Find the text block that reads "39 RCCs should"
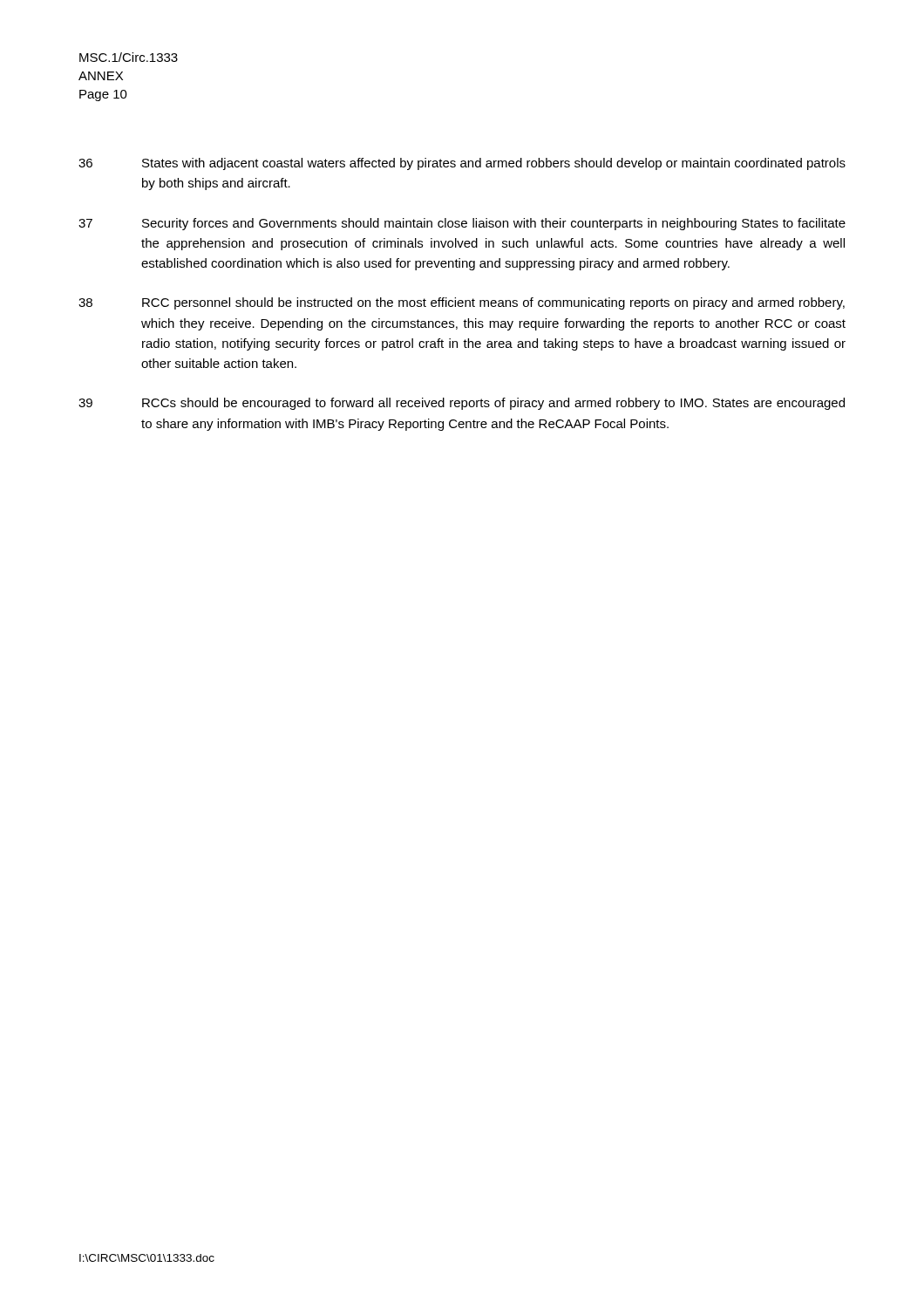924x1308 pixels. click(462, 413)
